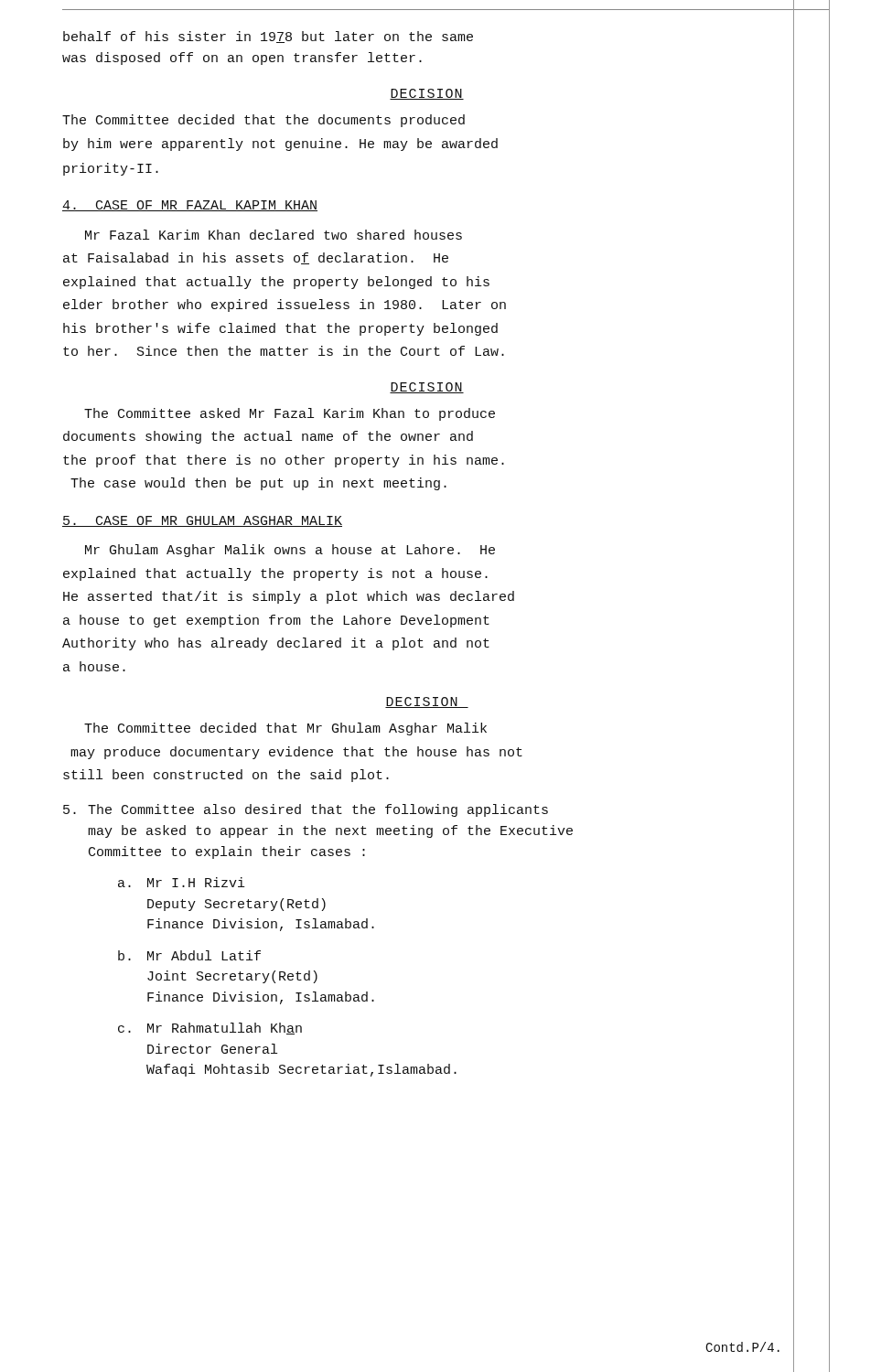Locate the block of text that opens with "behalf of his sister in 1978 but"
The image size is (892, 1372).
(268, 49)
